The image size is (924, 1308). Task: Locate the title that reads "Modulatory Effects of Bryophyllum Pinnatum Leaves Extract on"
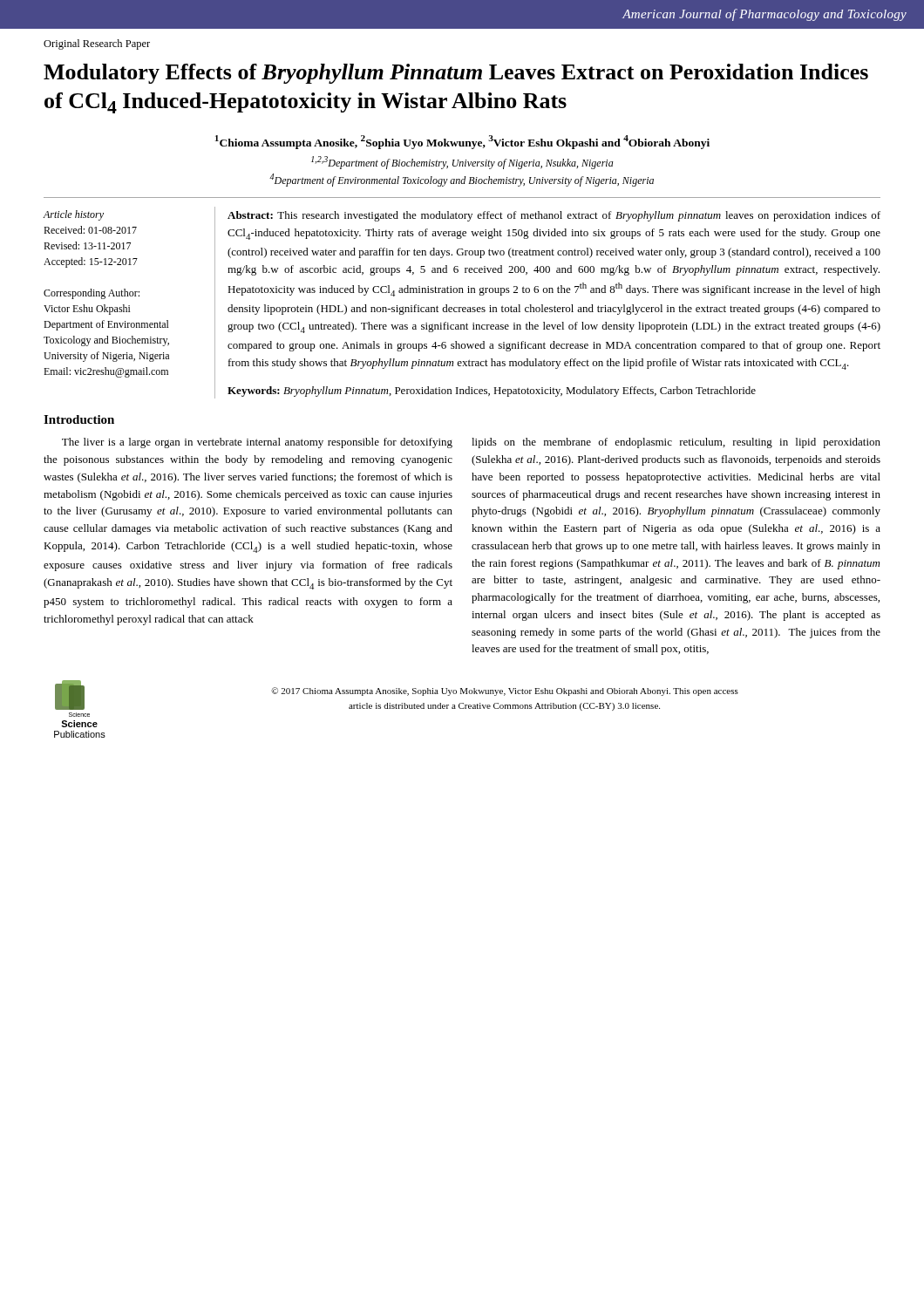[456, 89]
